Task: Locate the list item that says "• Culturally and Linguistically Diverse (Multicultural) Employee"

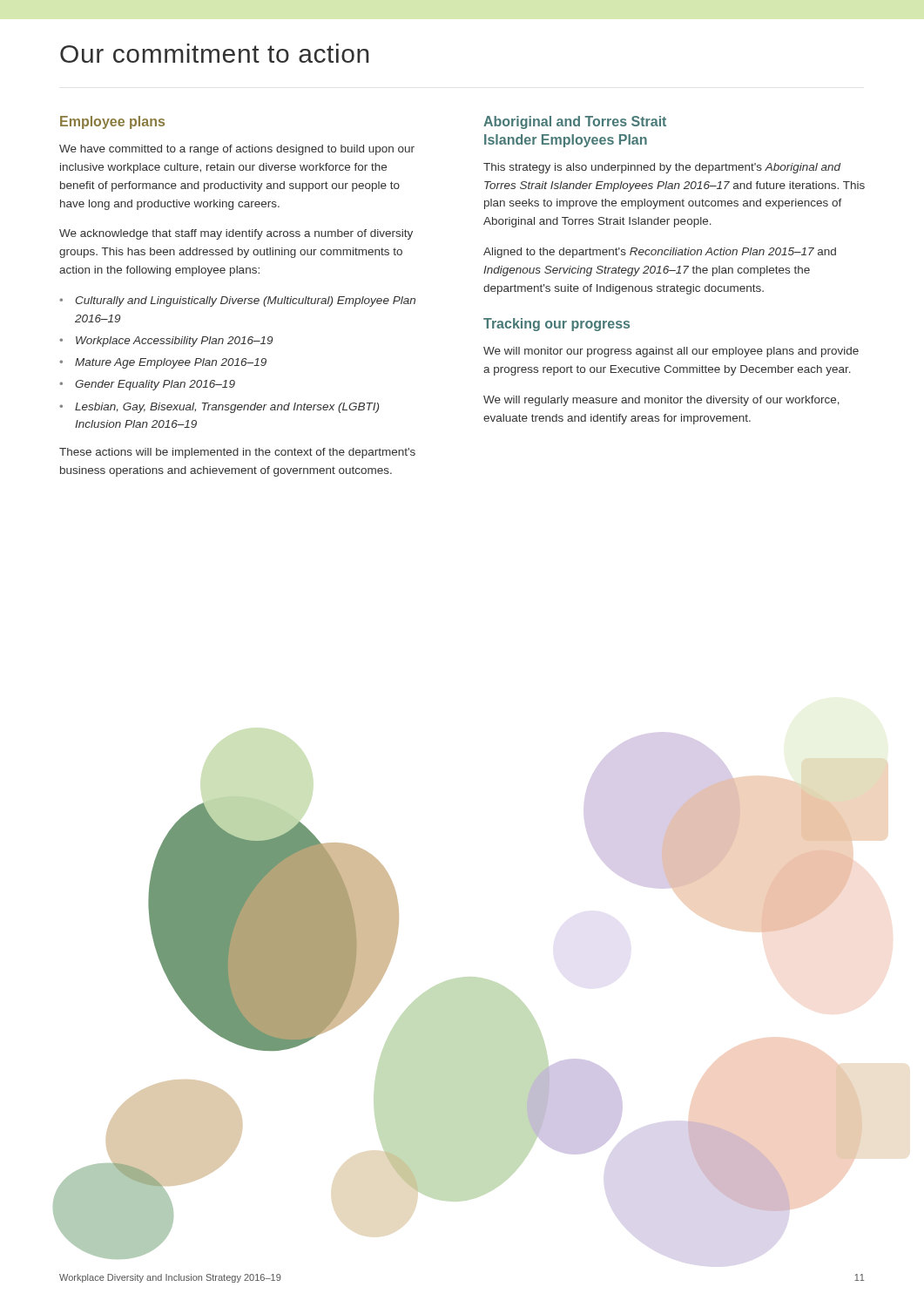Action: coord(242,310)
